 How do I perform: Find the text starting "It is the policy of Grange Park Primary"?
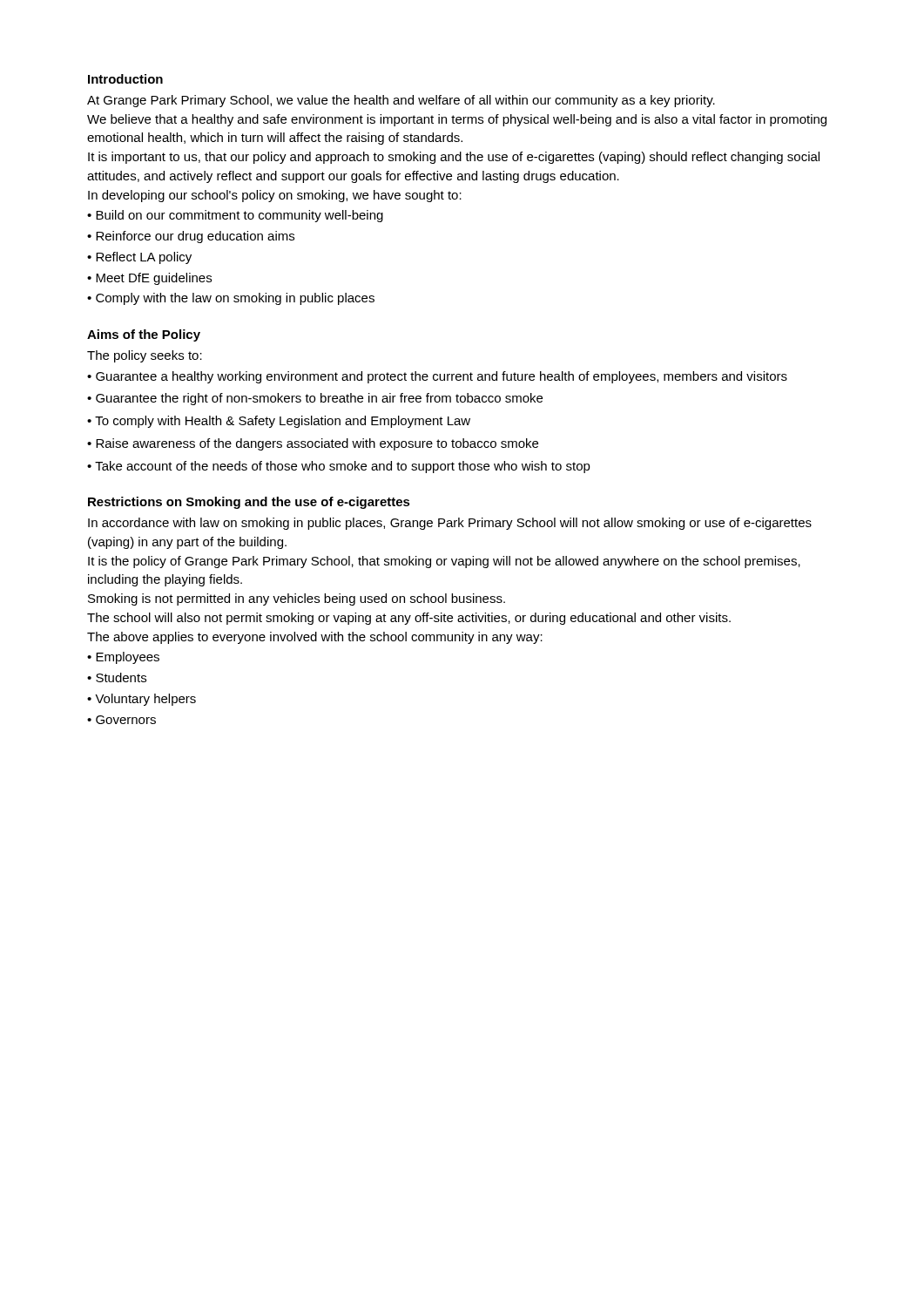pyautogui.click(x=444, y=570)
